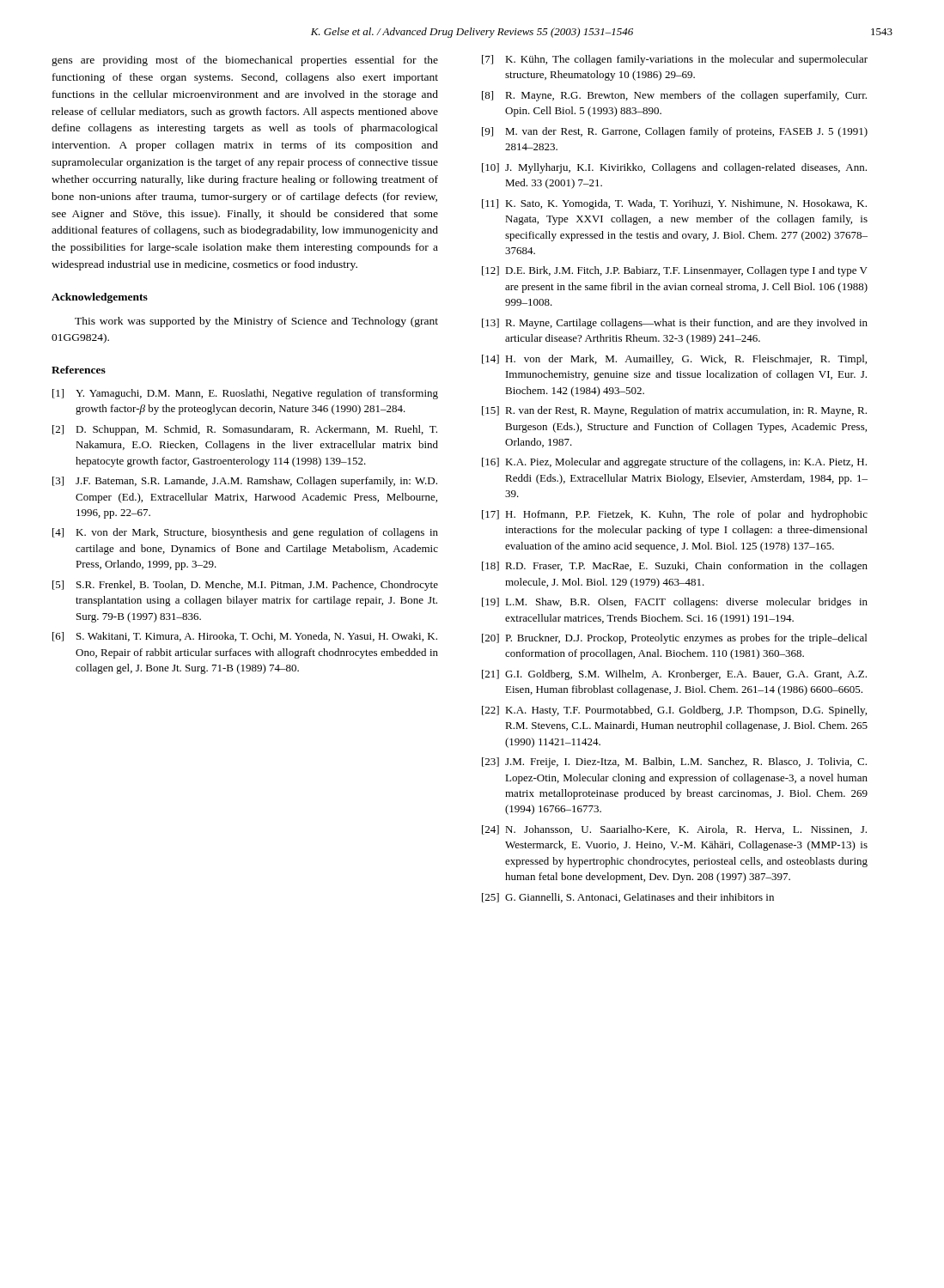Find the block on this page that starts "[13] R. Mayne, Cartilage"

[x=674, y=331]
